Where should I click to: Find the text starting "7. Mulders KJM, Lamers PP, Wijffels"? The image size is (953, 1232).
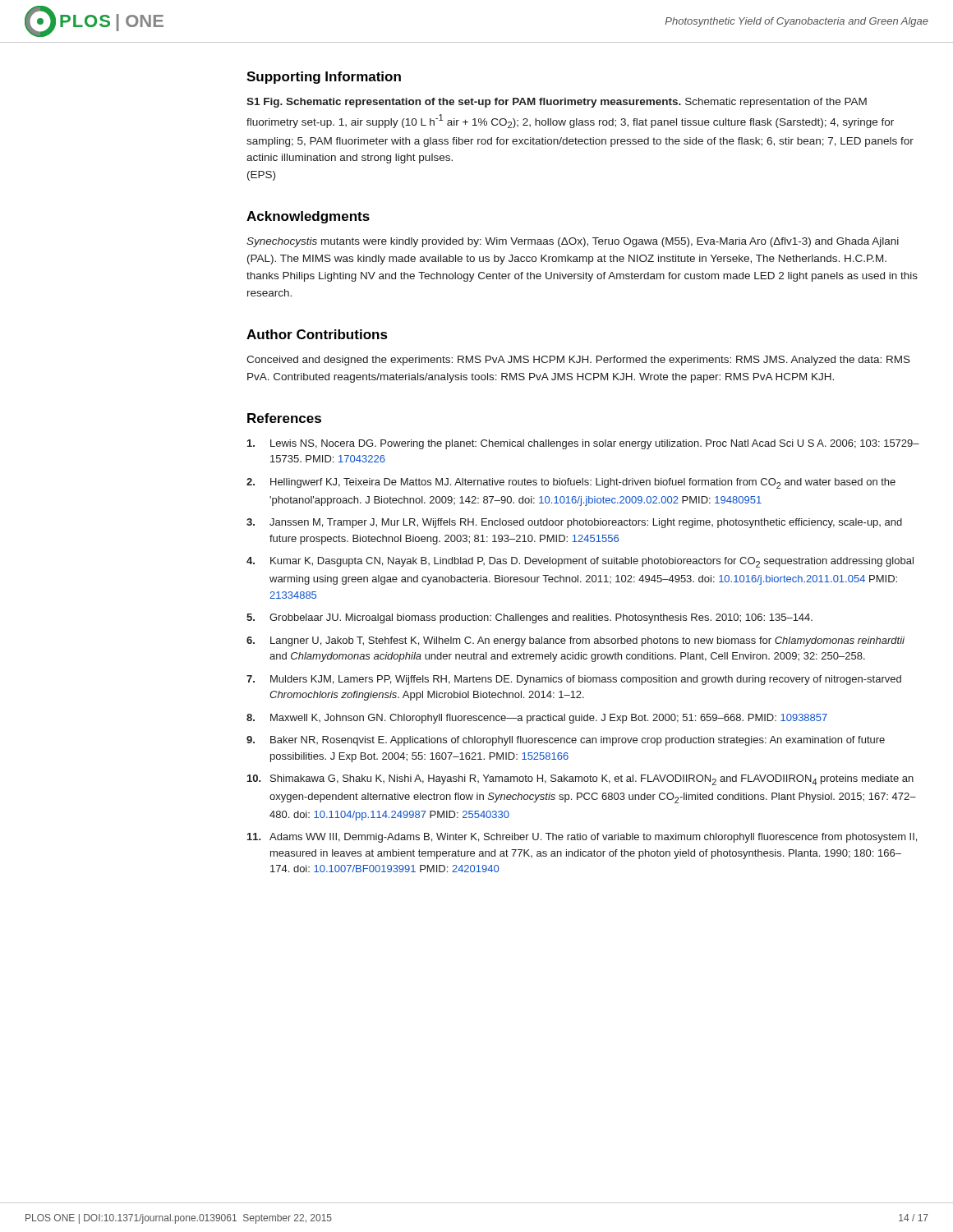[583, 687]
